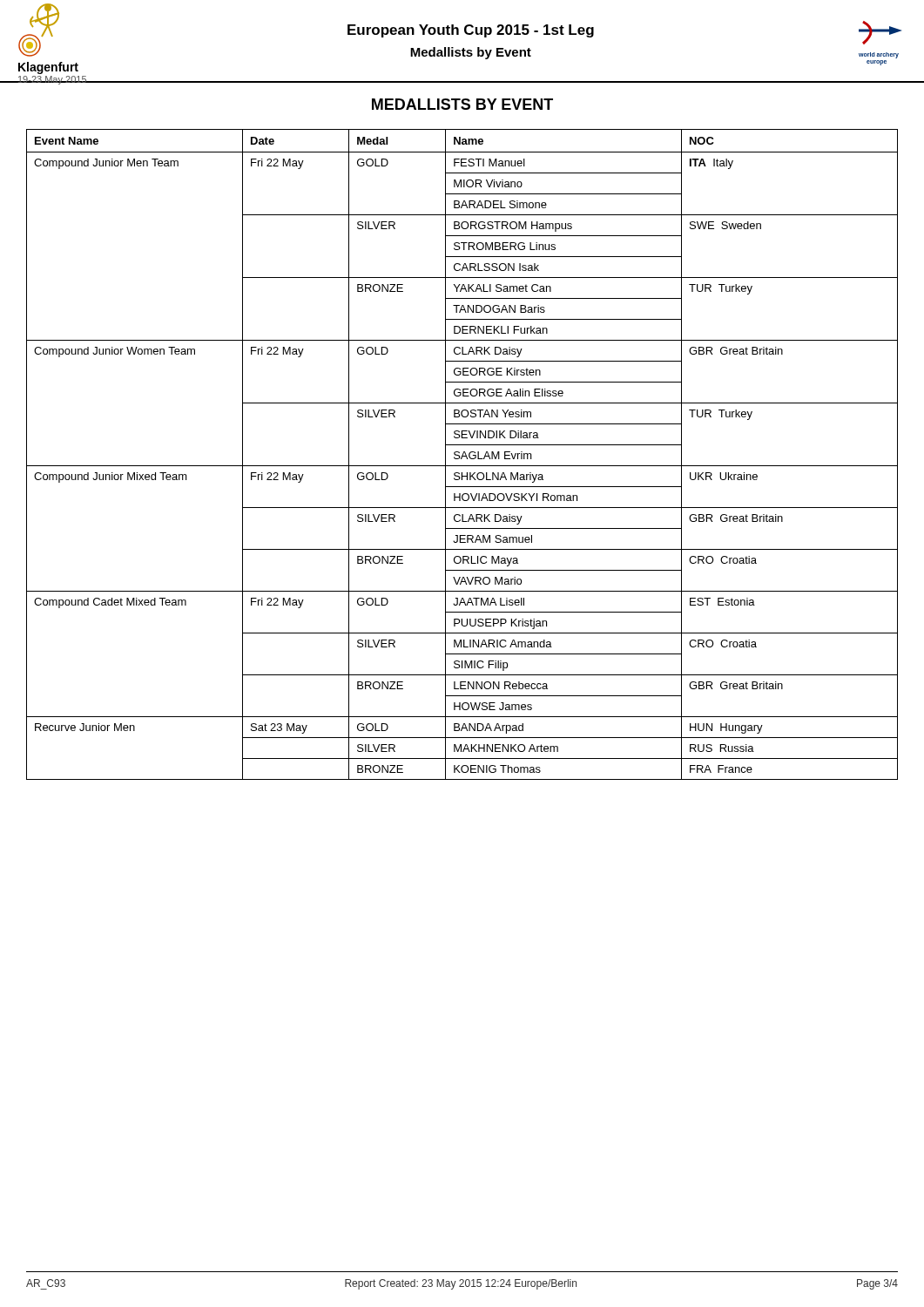Screen dimensions: 1307x924
Task: Click a table
Action: point(462,454)
